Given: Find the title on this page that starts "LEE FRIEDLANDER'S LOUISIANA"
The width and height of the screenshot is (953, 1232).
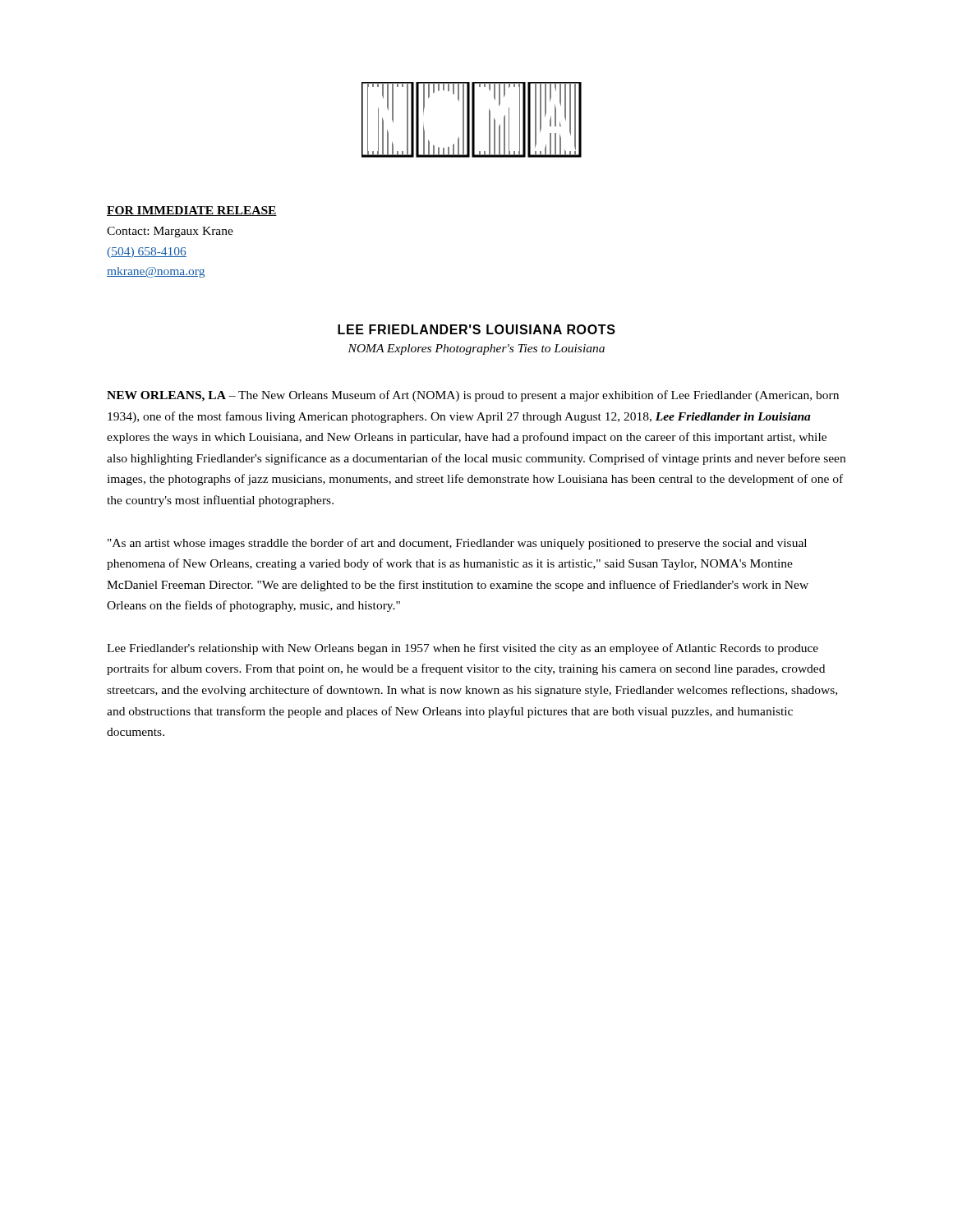Looking at the screenshot, I should click(476, 339).
